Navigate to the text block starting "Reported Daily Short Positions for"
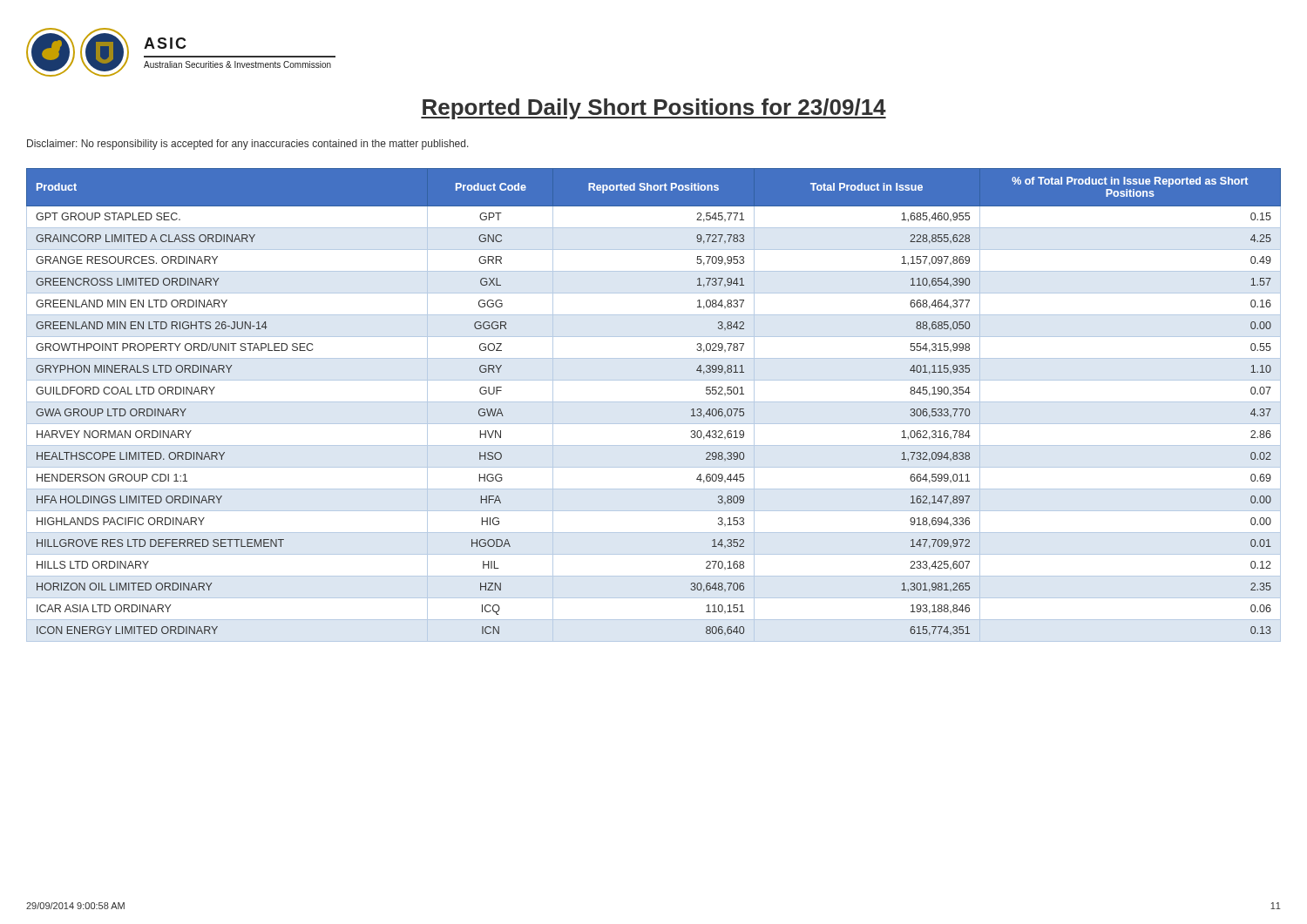Image resolution: width=1307 pixels, height=924 pixels. click(x=654, y=108)
